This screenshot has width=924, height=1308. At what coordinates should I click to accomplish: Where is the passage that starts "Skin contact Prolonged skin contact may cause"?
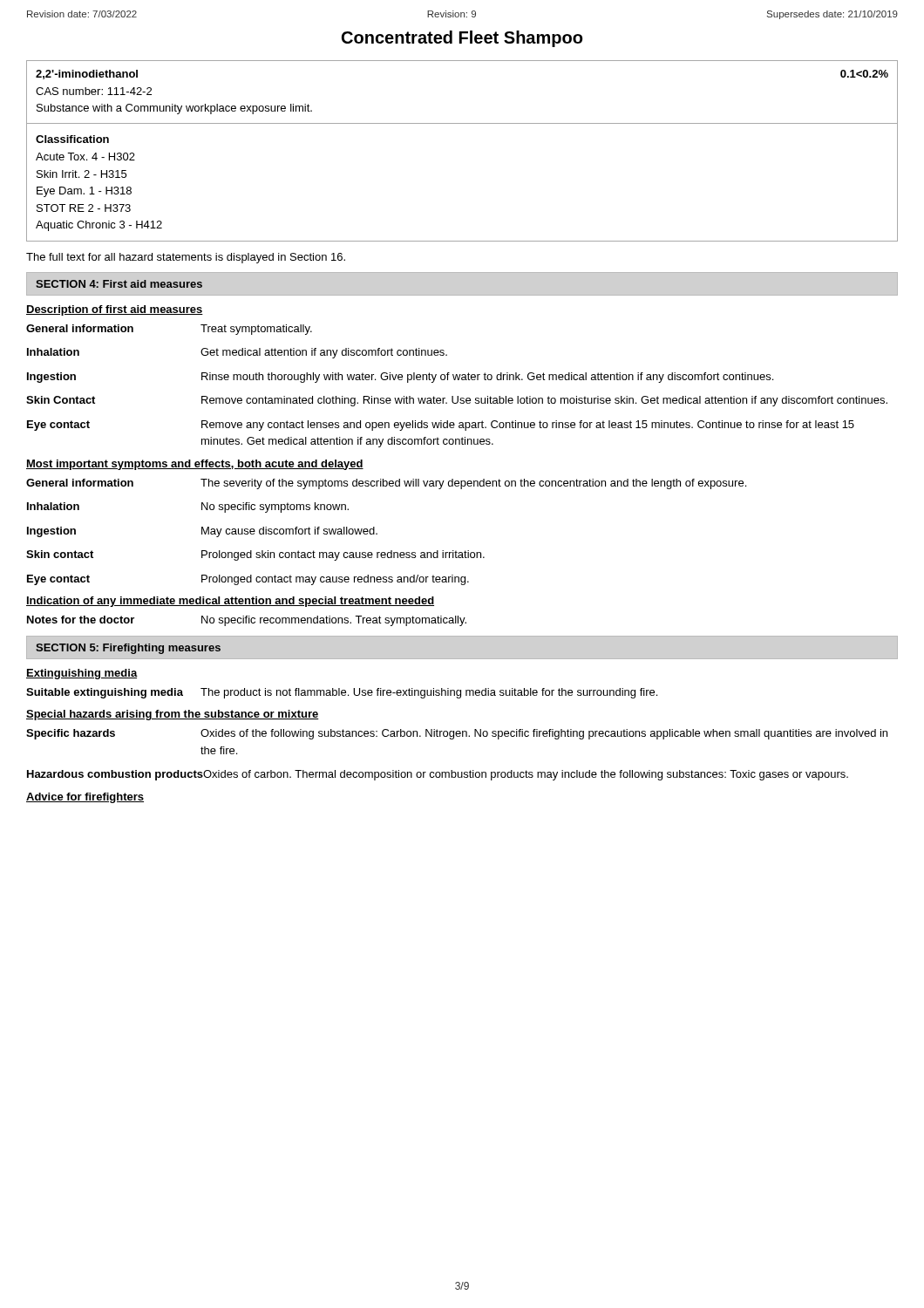pos(462,554)
